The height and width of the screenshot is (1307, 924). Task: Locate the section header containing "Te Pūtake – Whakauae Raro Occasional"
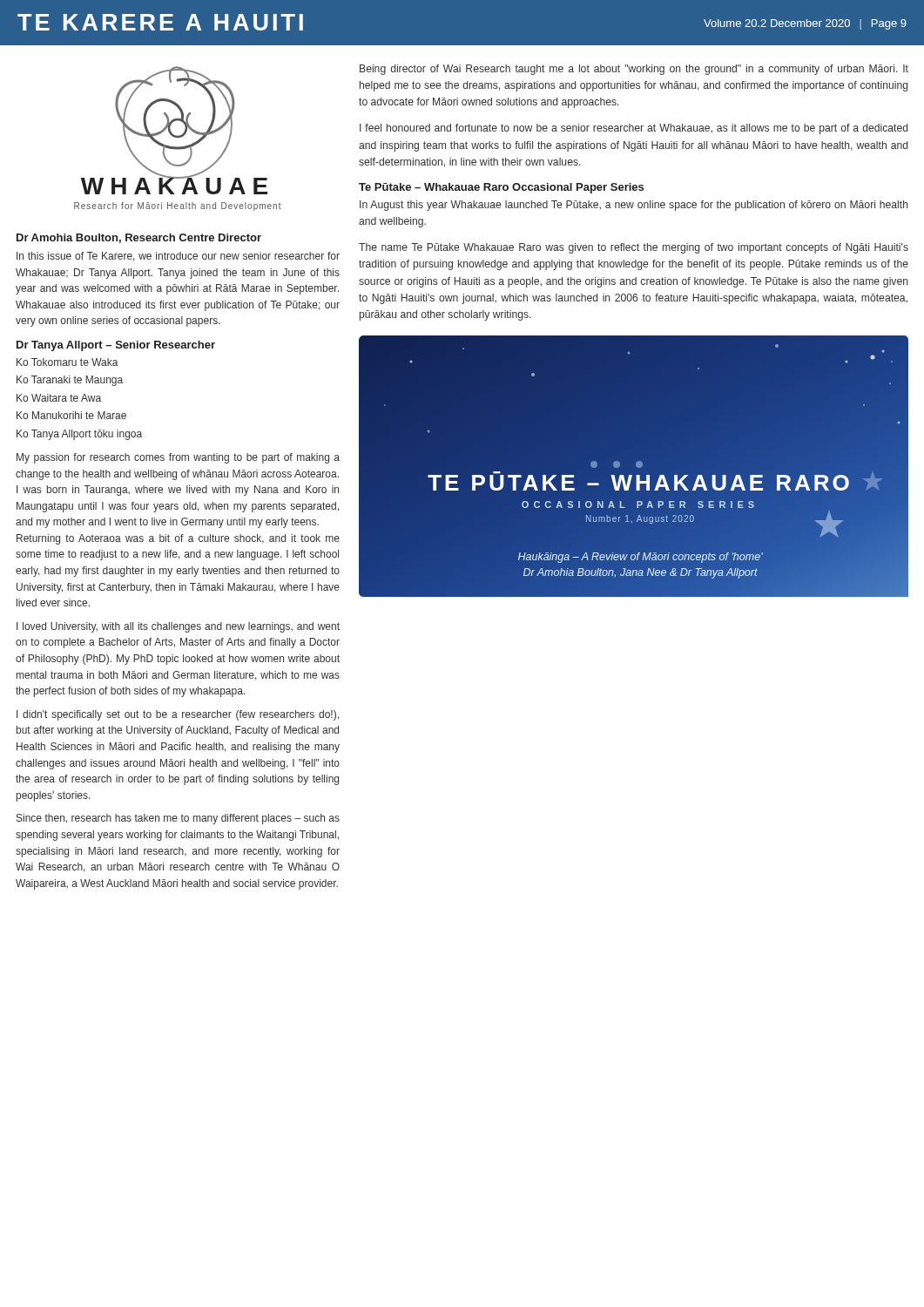pos(502,187)
